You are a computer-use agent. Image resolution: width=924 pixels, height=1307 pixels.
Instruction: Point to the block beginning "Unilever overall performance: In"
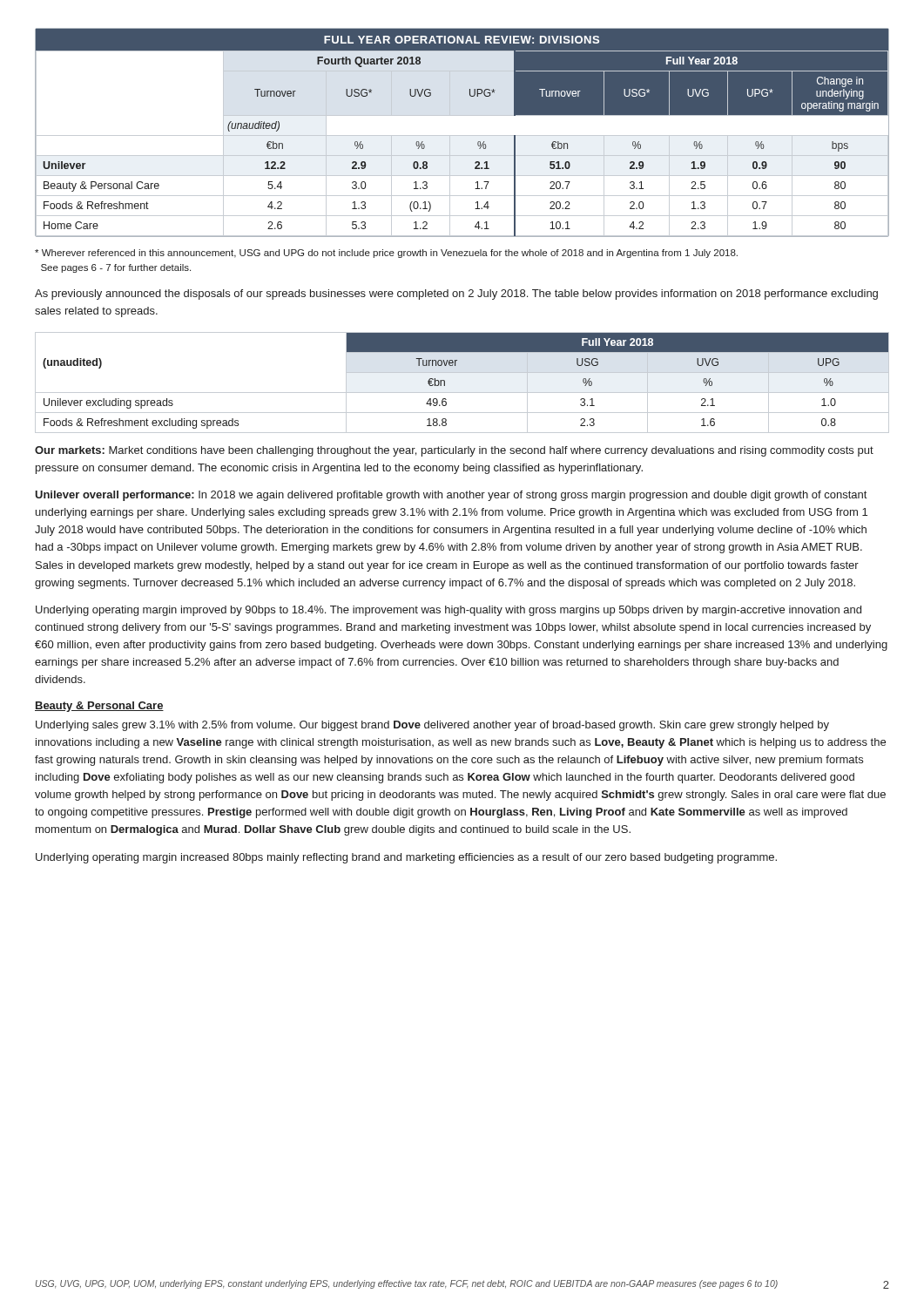click(451, 538)
